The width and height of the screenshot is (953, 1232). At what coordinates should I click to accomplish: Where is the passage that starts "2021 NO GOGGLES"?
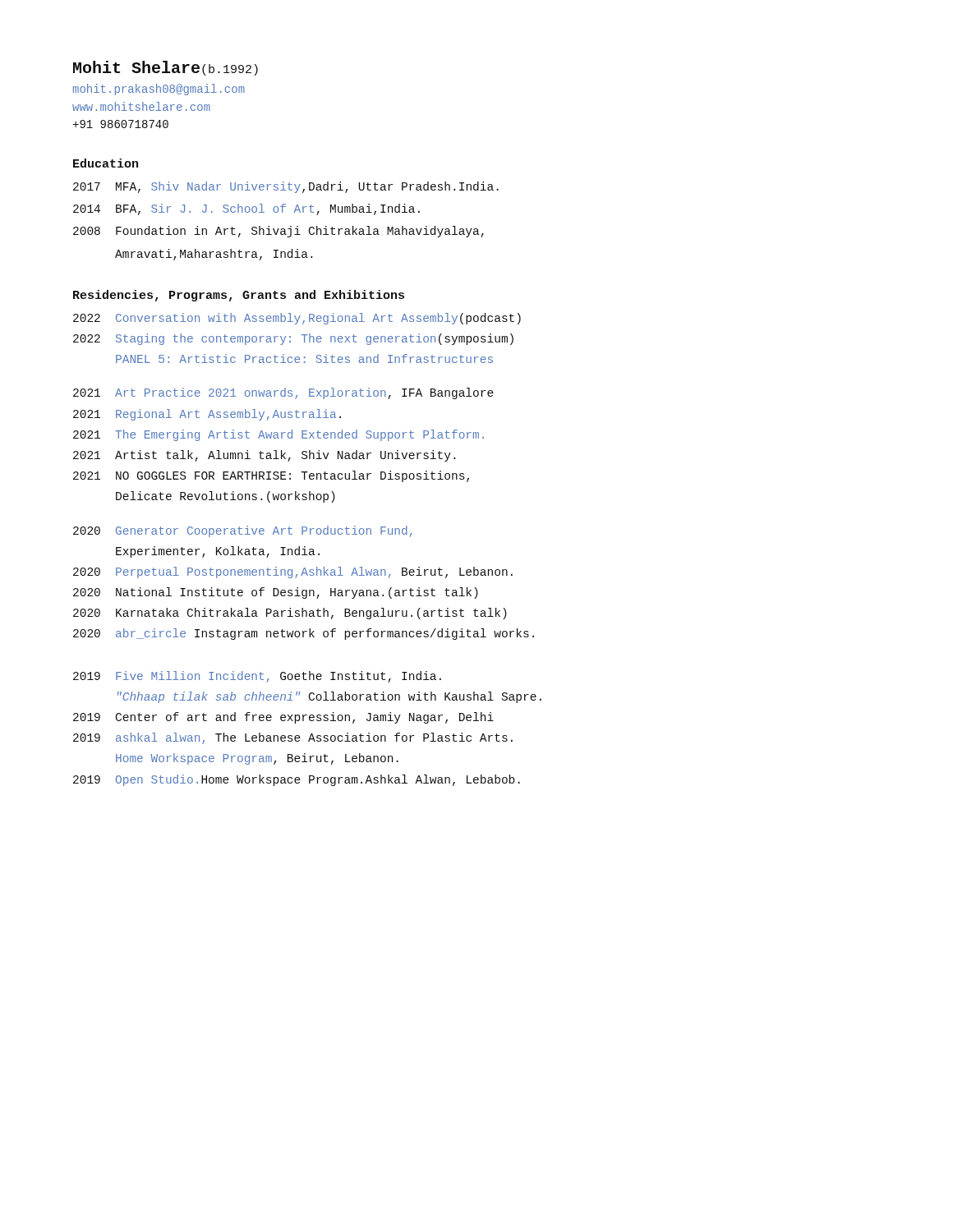click(272, 477)
